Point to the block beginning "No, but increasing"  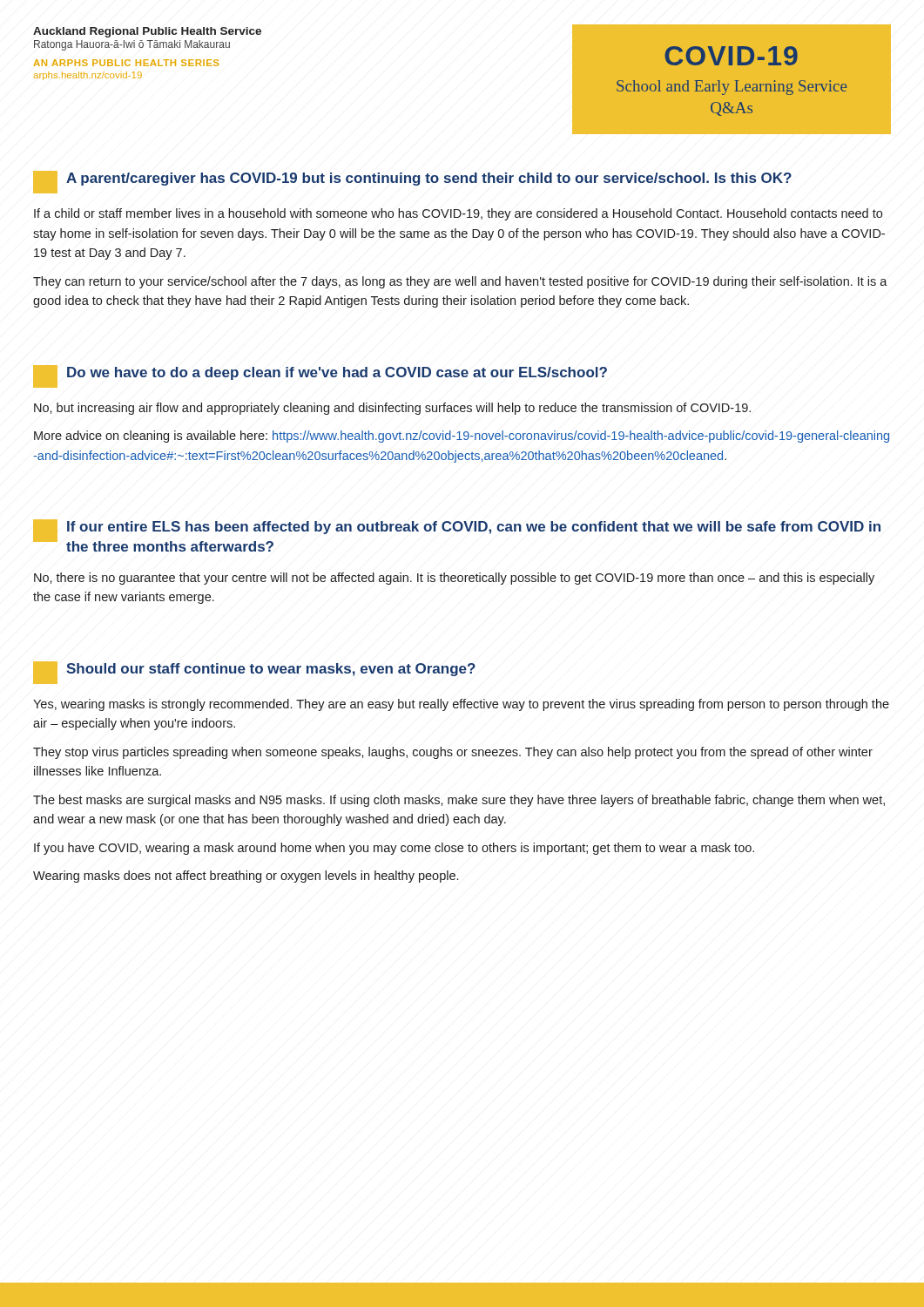[x=392, y=408]
